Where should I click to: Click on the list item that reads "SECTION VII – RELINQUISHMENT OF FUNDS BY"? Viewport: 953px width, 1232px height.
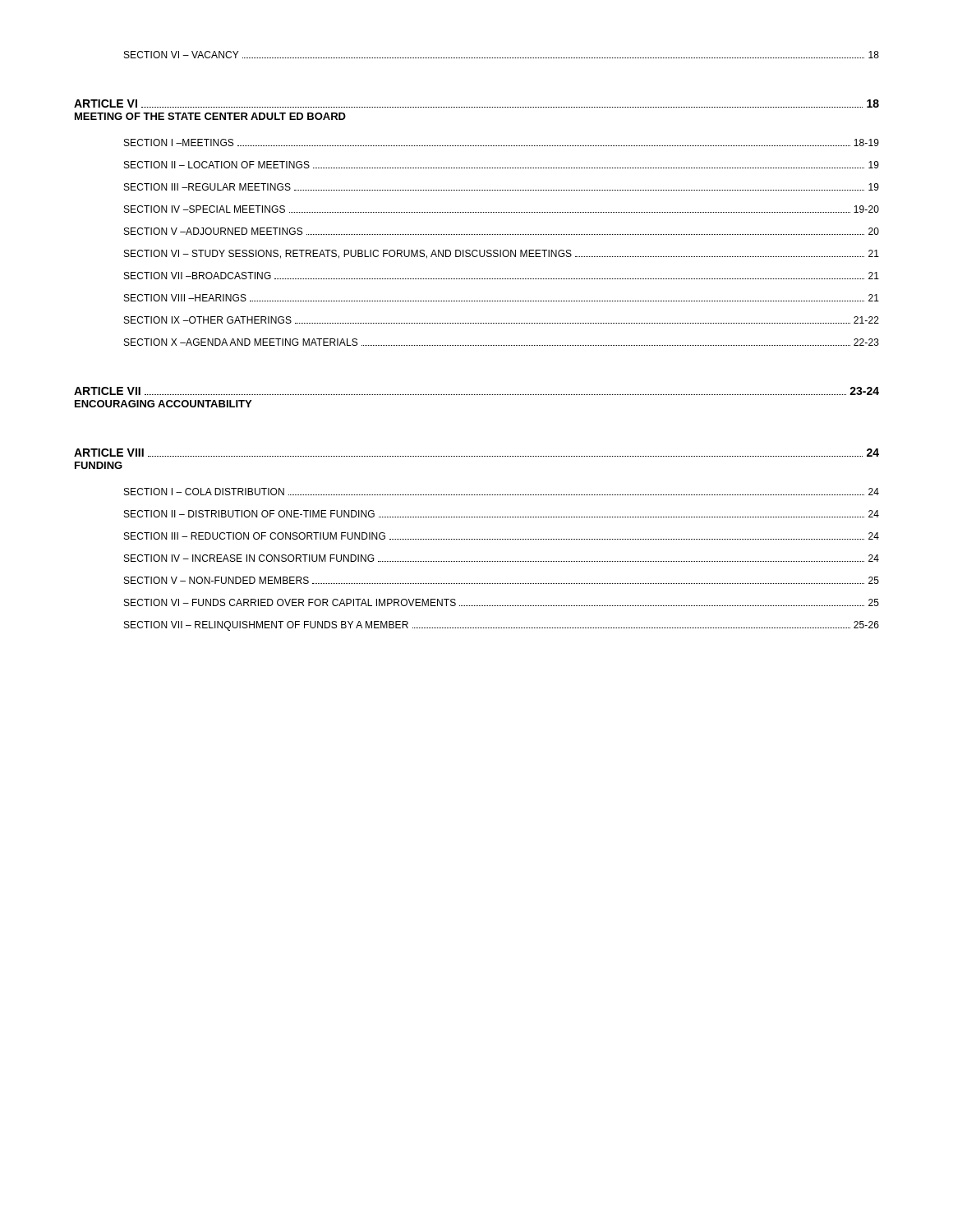[501, 625]
